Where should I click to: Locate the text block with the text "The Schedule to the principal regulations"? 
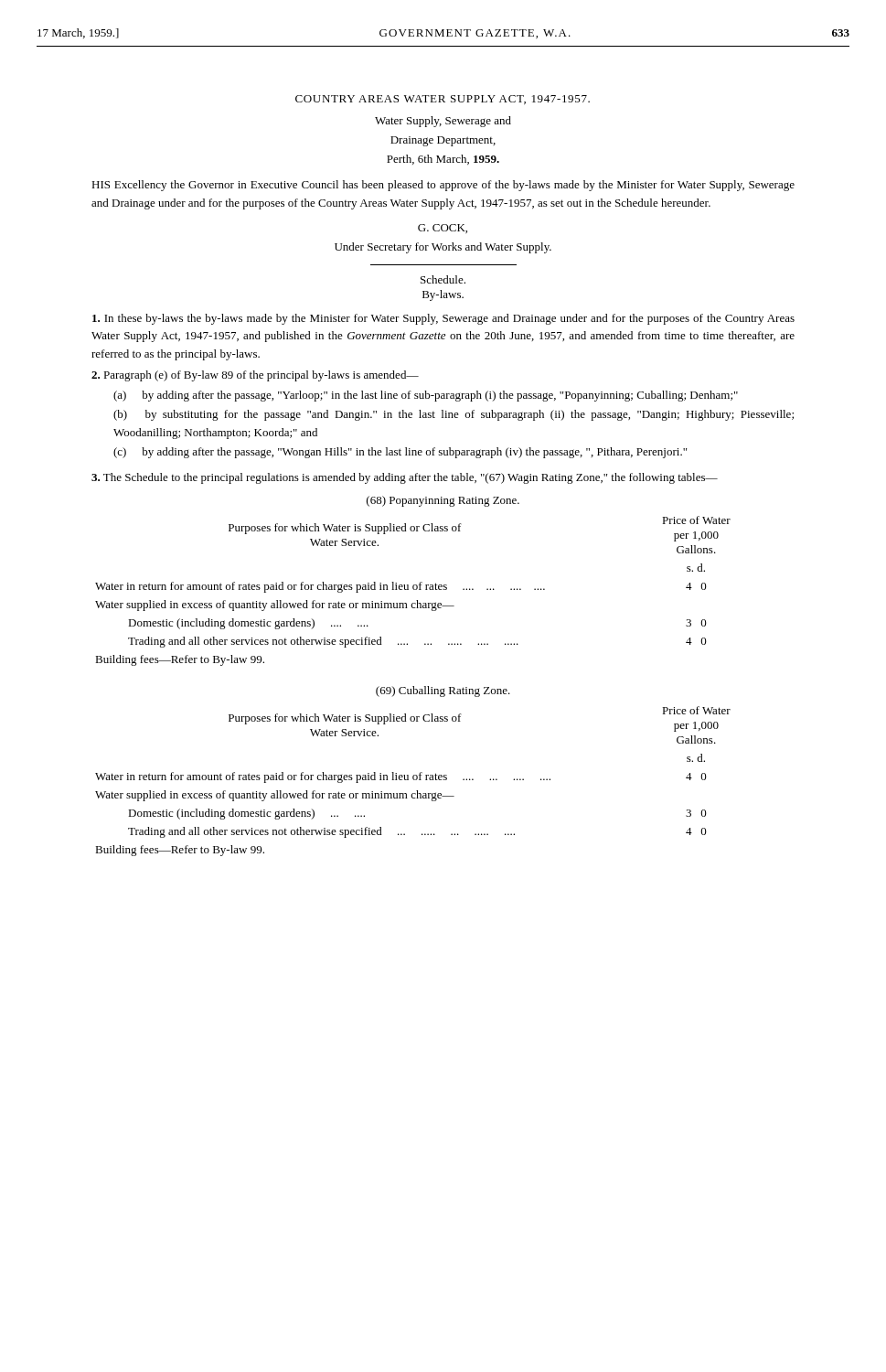click(x=404, y=477)
